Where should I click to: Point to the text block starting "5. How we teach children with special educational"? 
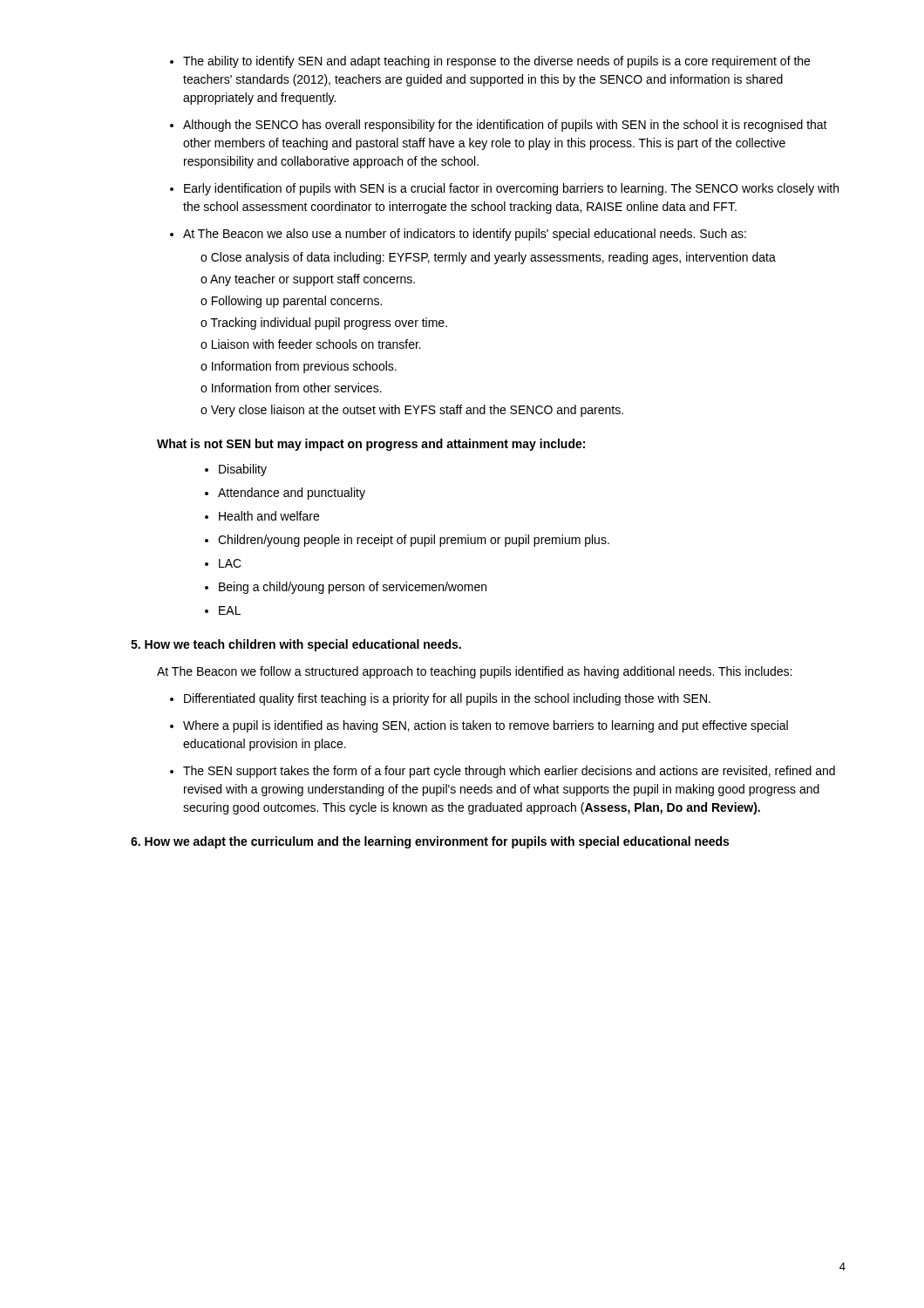[x=296, y=644]
